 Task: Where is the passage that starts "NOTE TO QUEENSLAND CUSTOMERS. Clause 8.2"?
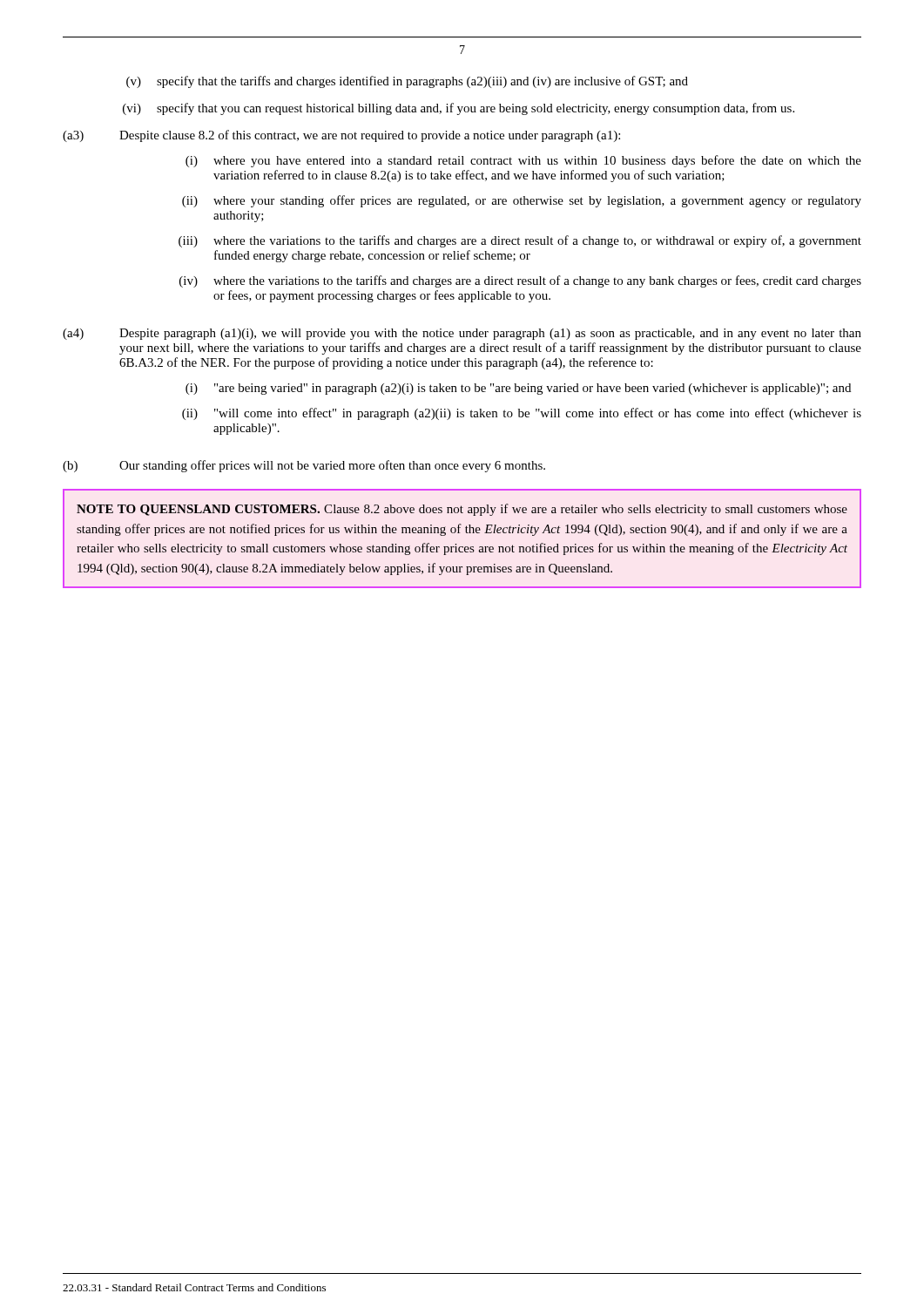[462, 538]
